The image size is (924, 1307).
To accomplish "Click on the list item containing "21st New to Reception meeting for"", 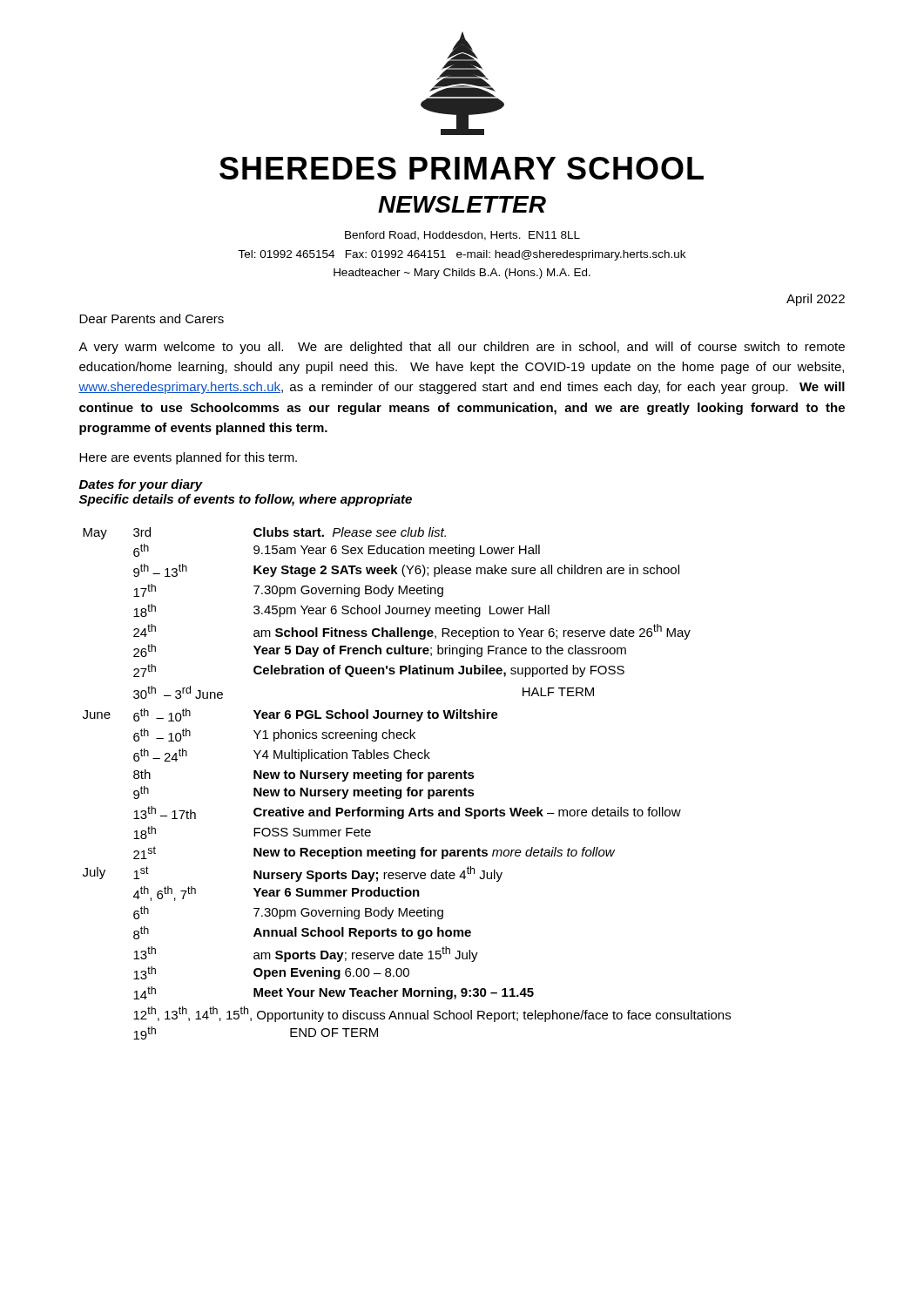I will pyautogui.click(x=462, y=853).
